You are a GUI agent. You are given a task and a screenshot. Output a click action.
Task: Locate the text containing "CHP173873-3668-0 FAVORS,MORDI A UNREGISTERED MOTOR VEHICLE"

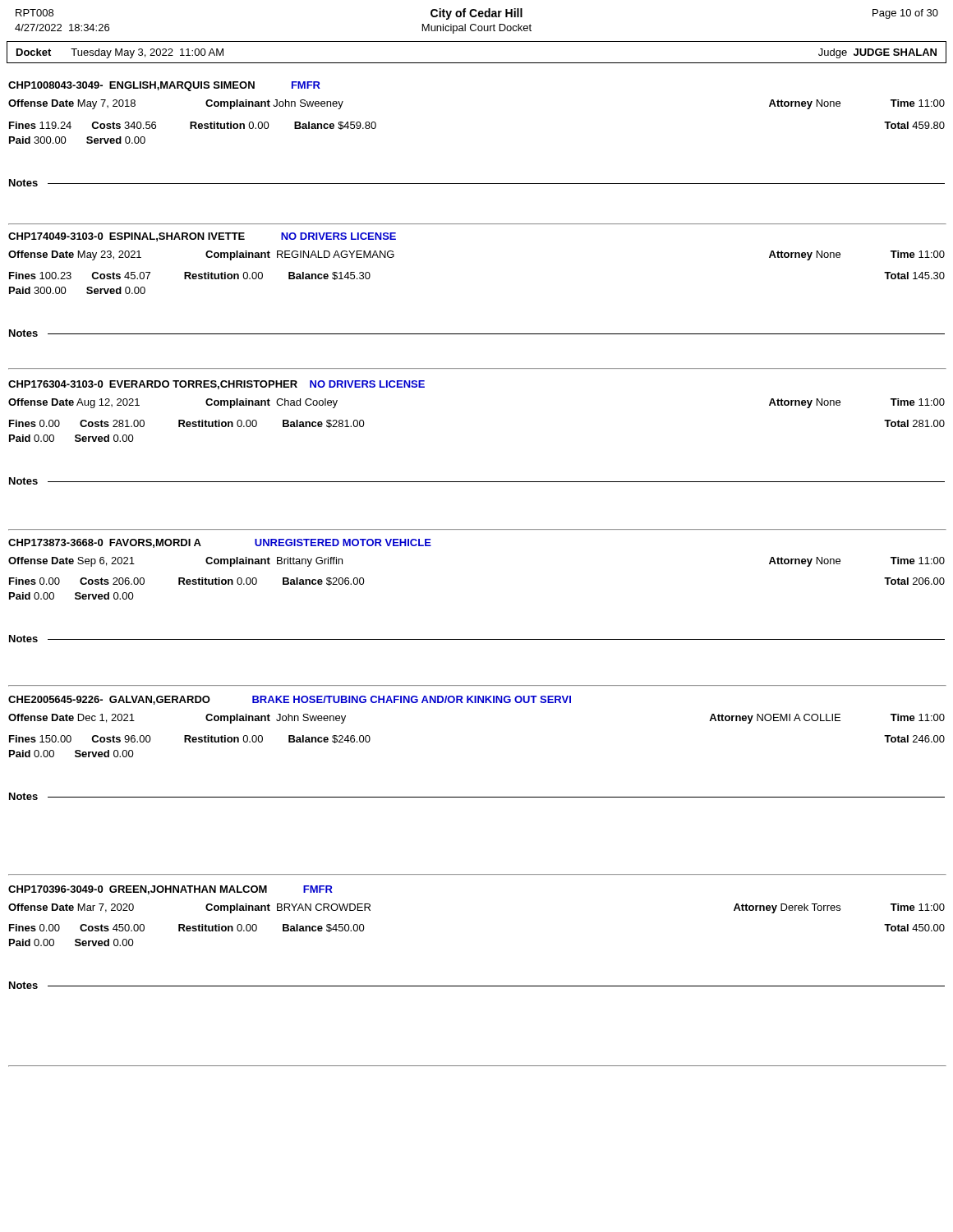[x=99, y=543]
